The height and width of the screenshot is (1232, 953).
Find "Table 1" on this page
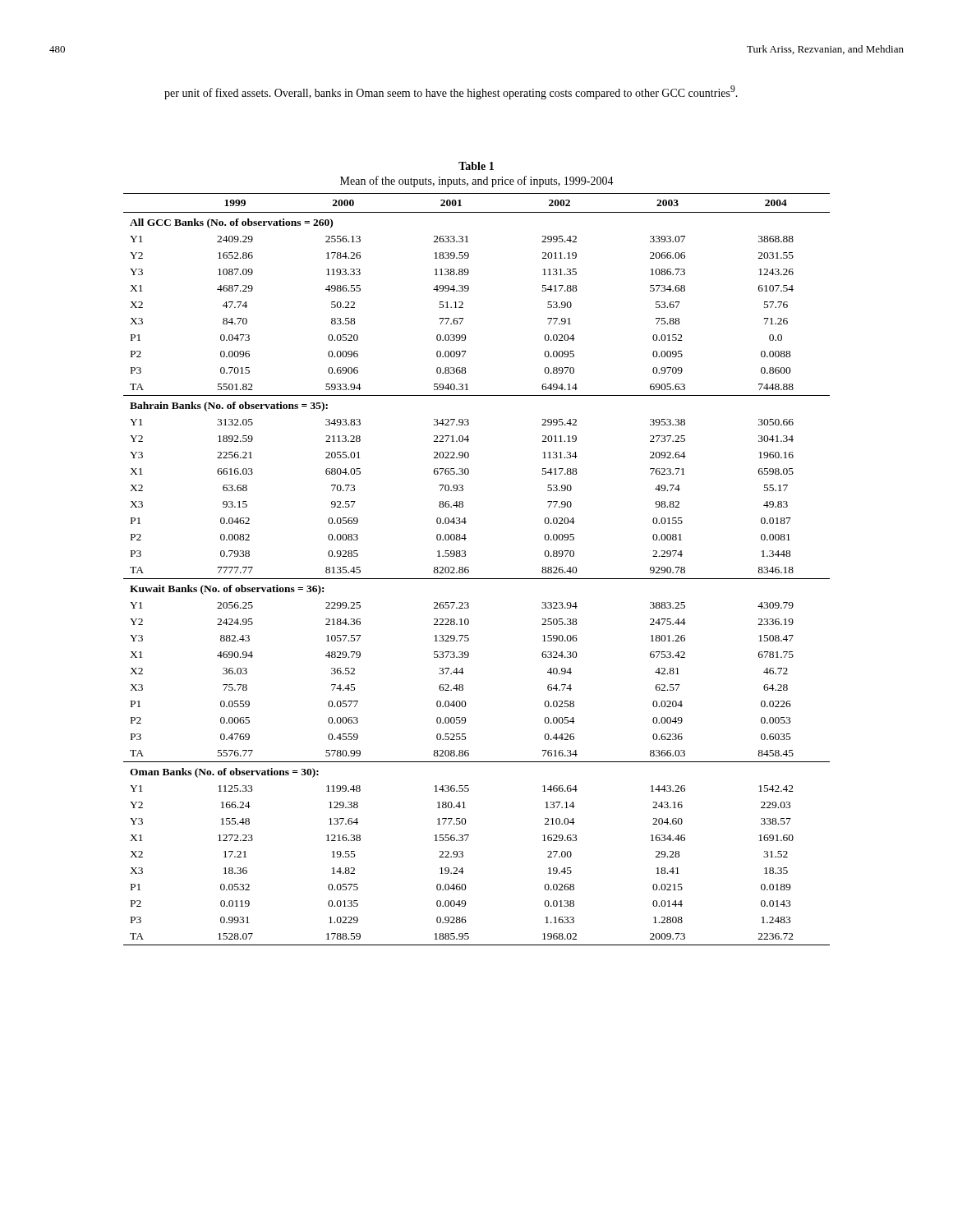[476, 166]
